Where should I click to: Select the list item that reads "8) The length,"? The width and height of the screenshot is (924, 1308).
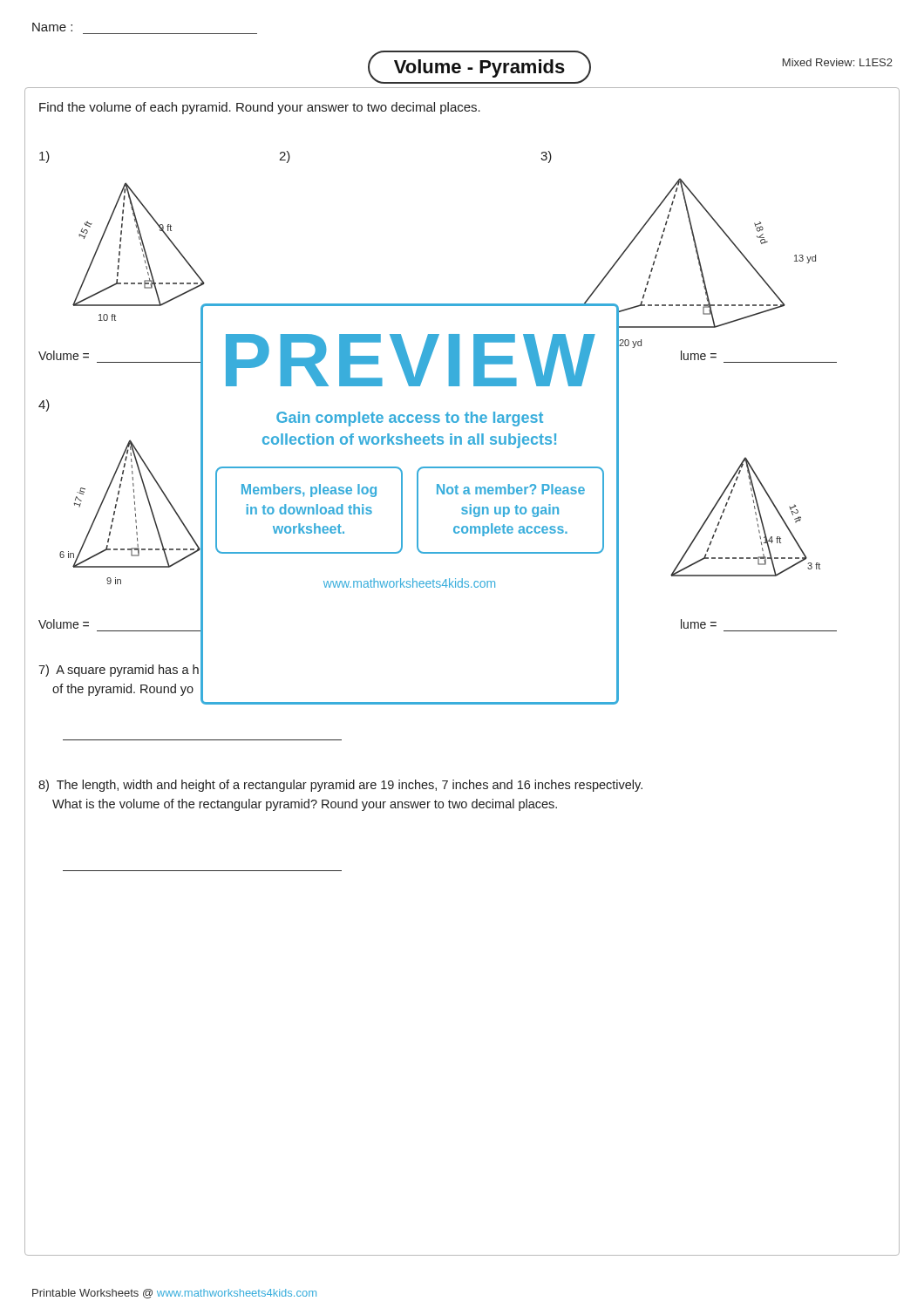pyautogui.click(x=341, y=794)
